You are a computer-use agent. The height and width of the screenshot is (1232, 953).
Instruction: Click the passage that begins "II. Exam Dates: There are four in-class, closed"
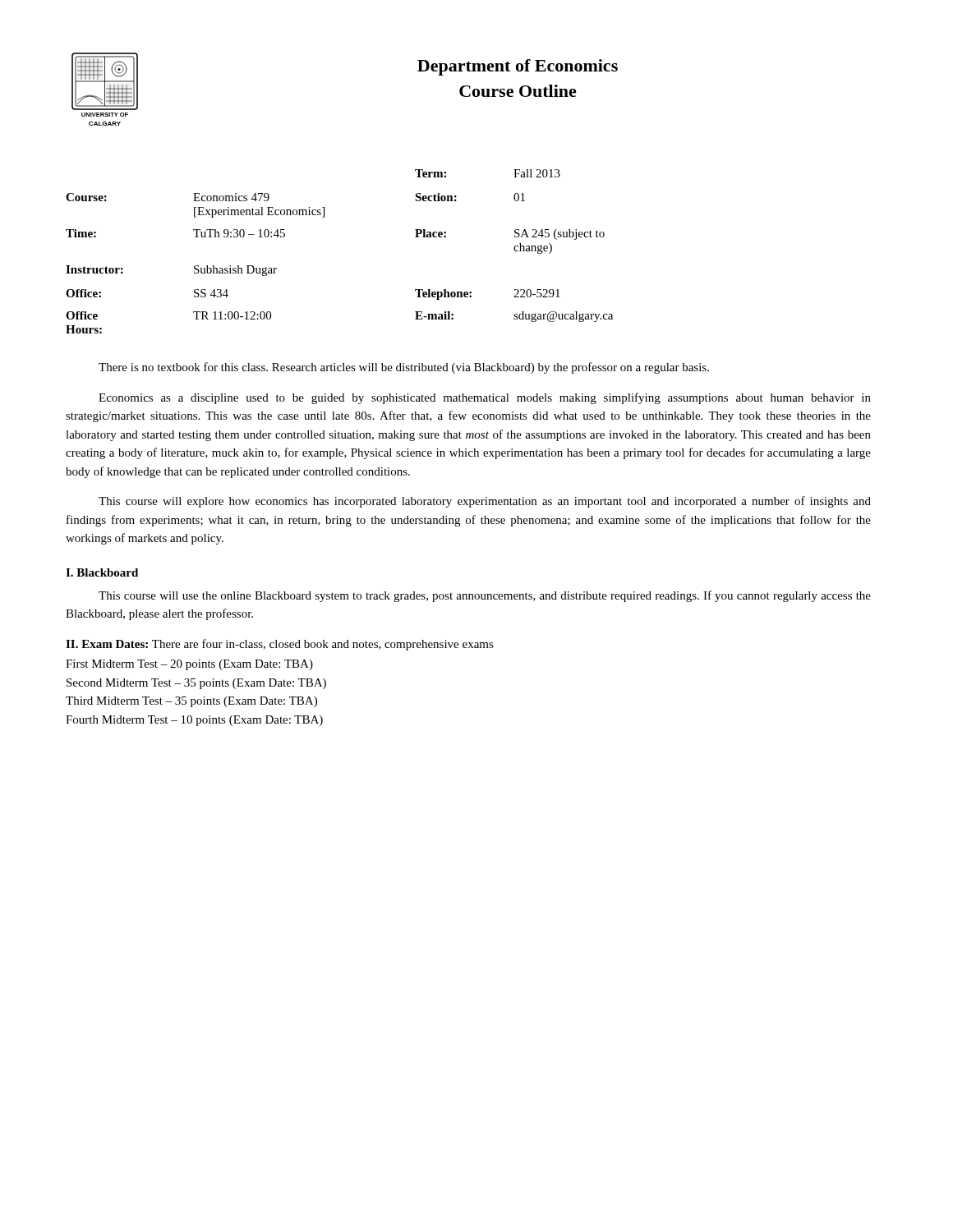point(280,644)
